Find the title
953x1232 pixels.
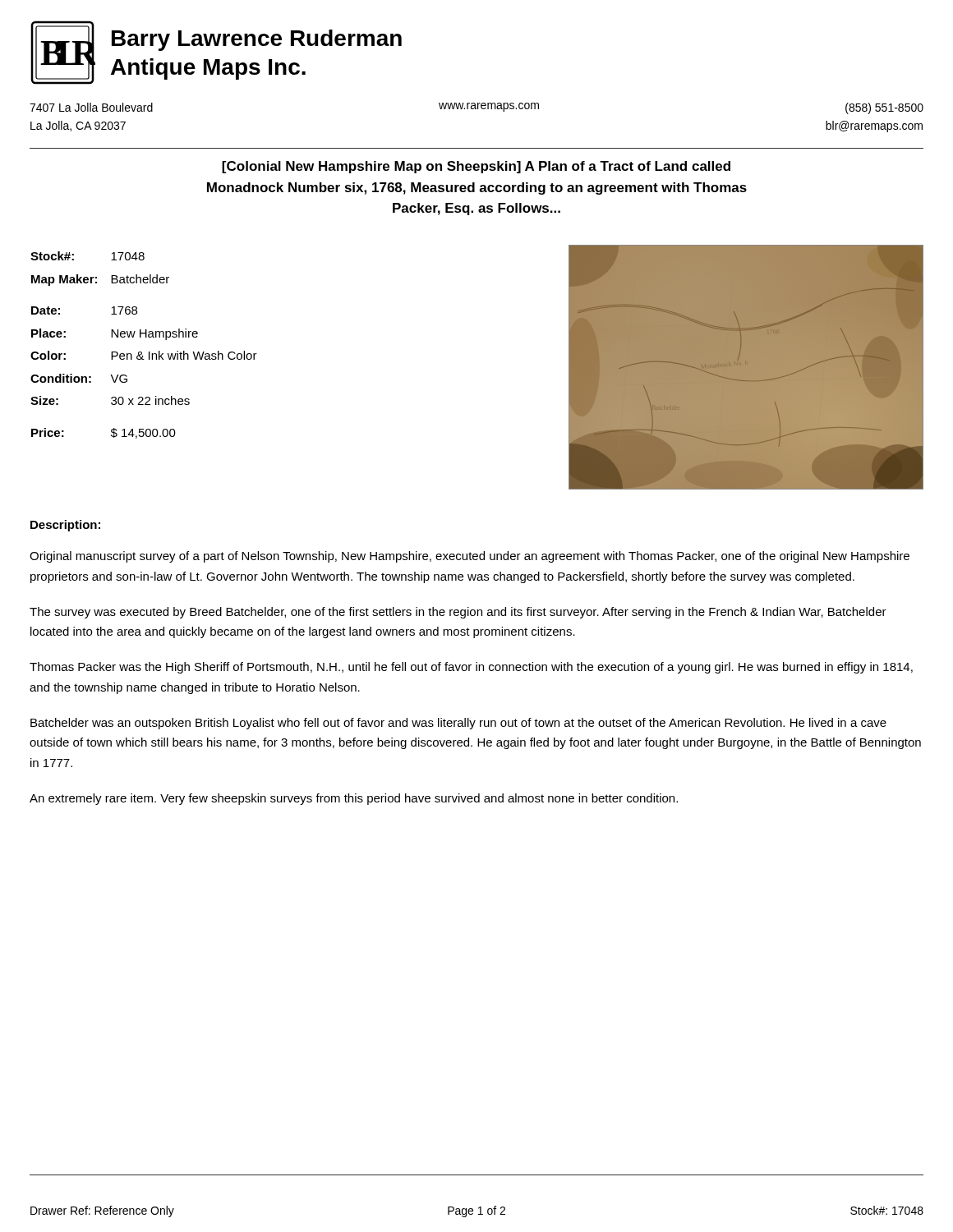coord(476,188)
